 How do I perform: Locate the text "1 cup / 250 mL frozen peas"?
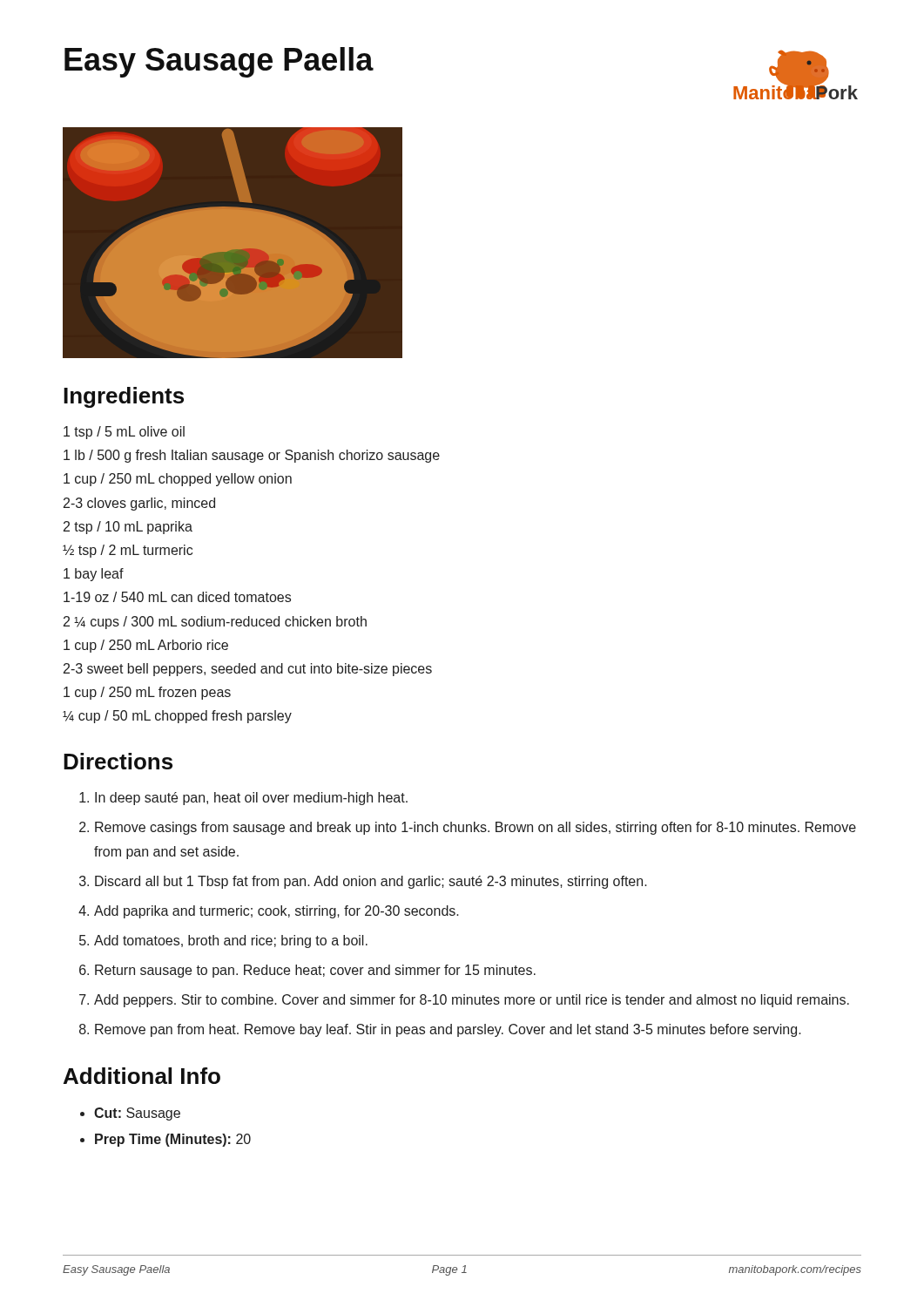[x=147, y=693]
